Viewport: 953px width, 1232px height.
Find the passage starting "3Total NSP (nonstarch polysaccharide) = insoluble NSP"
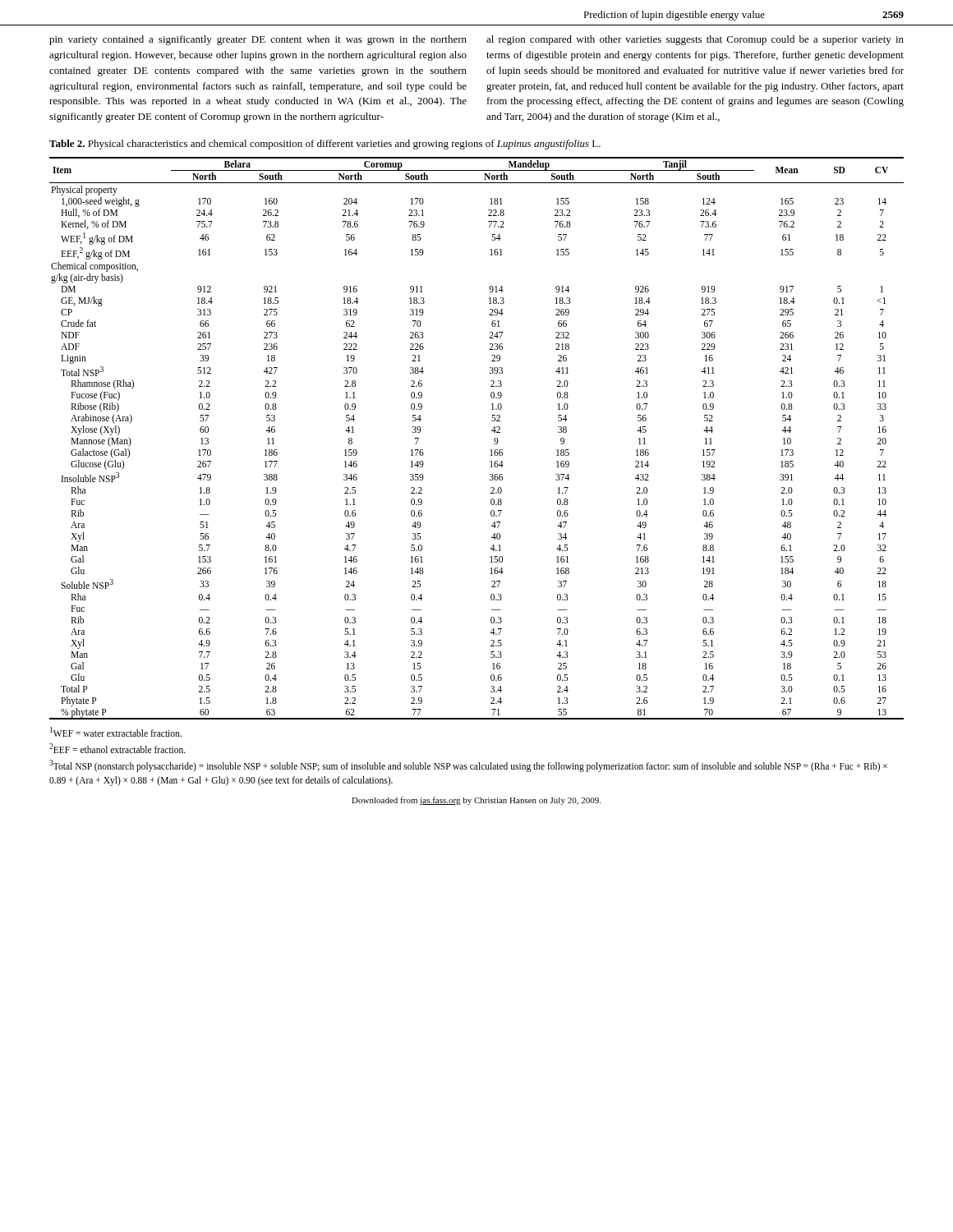tap(469, 772)
